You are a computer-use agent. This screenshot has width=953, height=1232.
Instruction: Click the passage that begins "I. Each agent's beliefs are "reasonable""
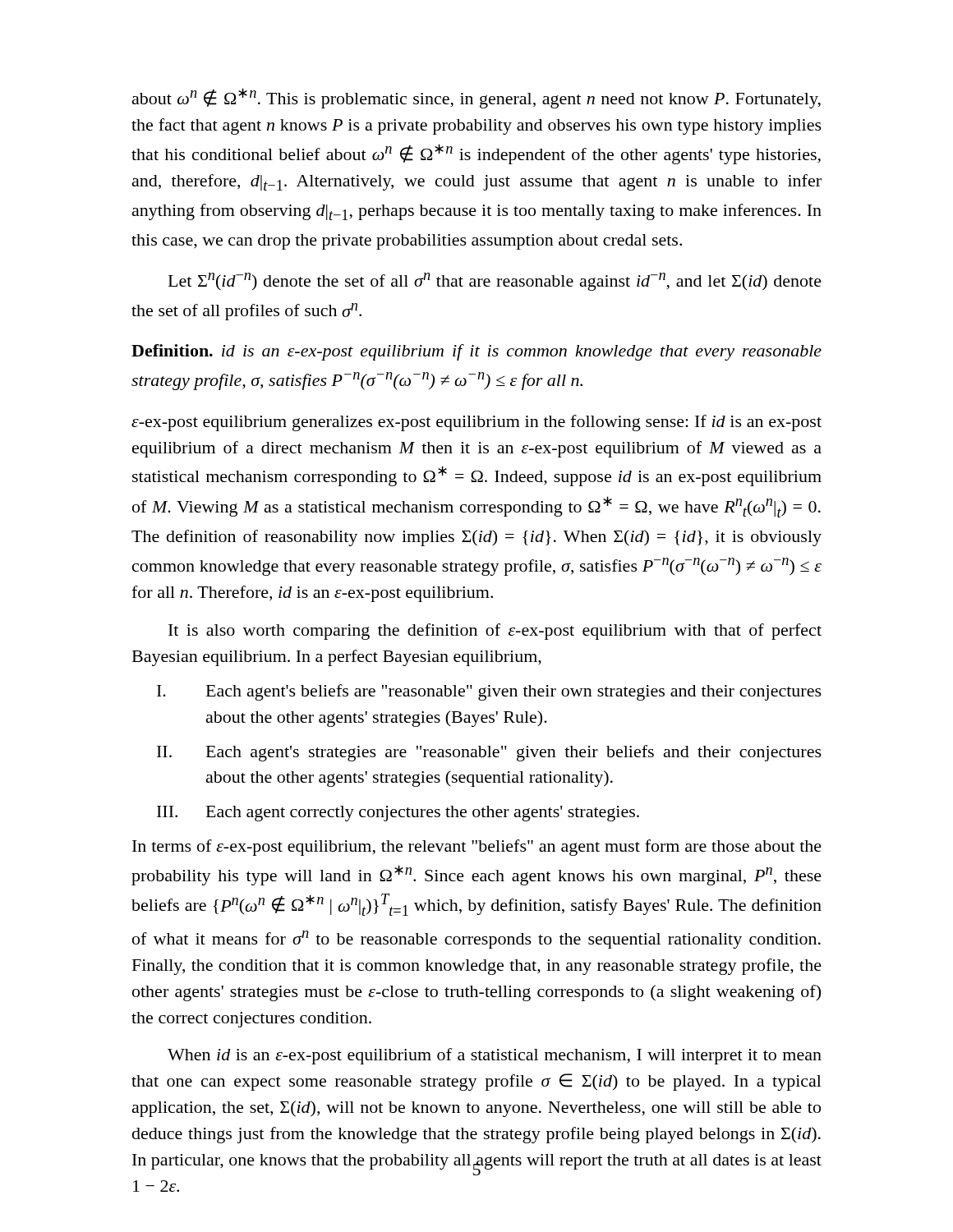pyautogui.click(x=476, y=704)
